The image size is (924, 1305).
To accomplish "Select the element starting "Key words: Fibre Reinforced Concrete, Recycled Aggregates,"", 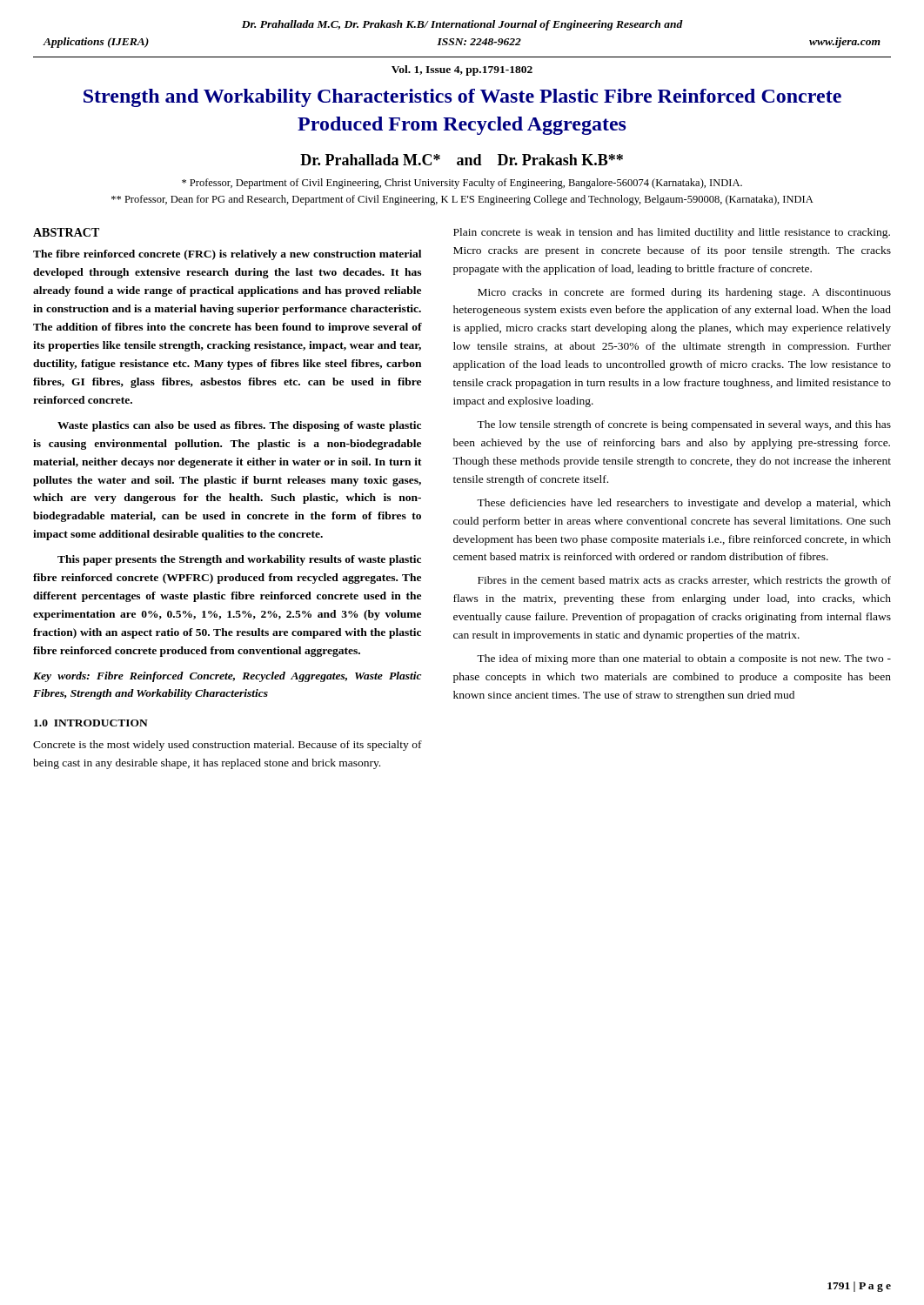I will [227, 684].
